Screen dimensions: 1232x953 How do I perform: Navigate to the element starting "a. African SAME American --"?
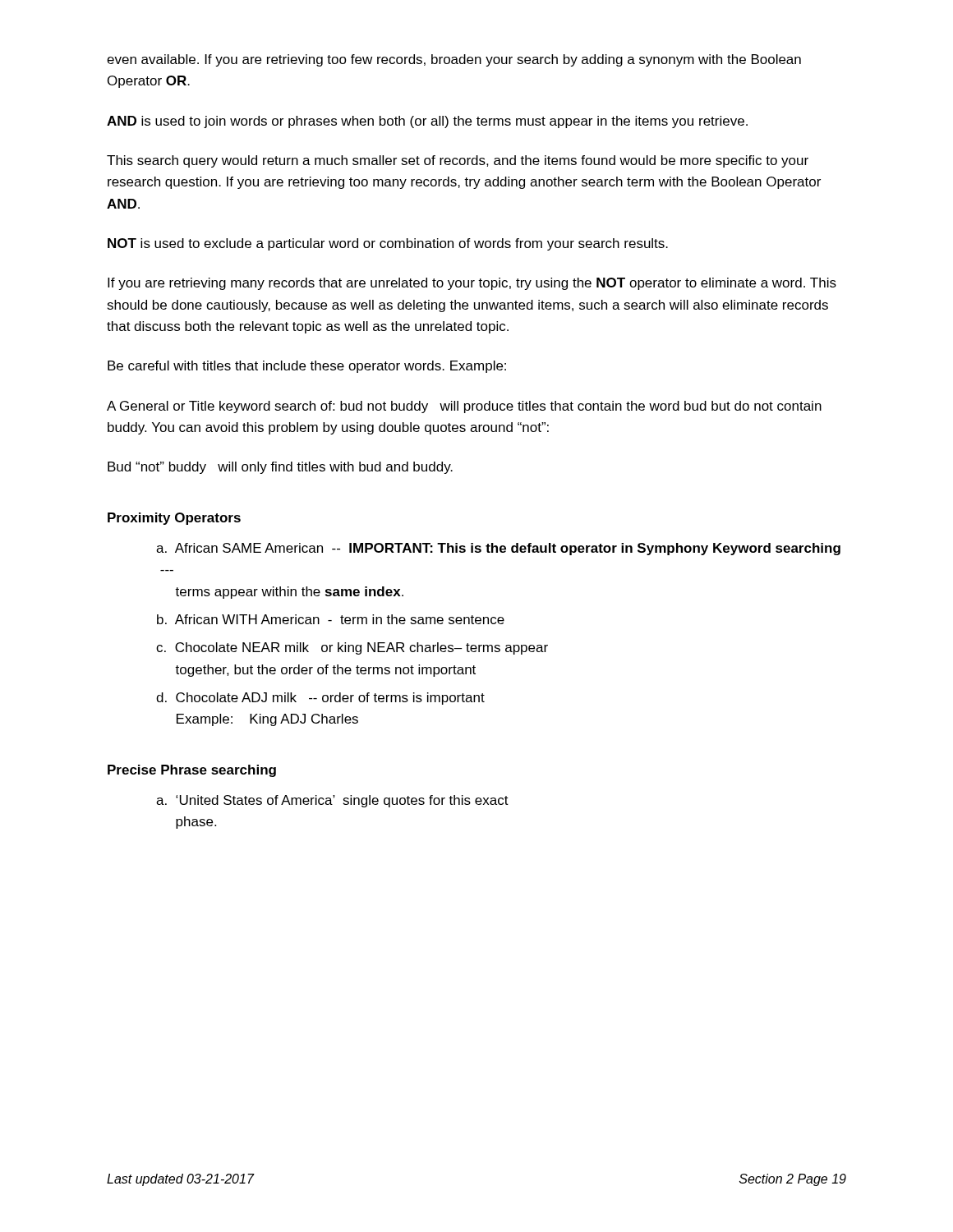[x=498, y=549]
